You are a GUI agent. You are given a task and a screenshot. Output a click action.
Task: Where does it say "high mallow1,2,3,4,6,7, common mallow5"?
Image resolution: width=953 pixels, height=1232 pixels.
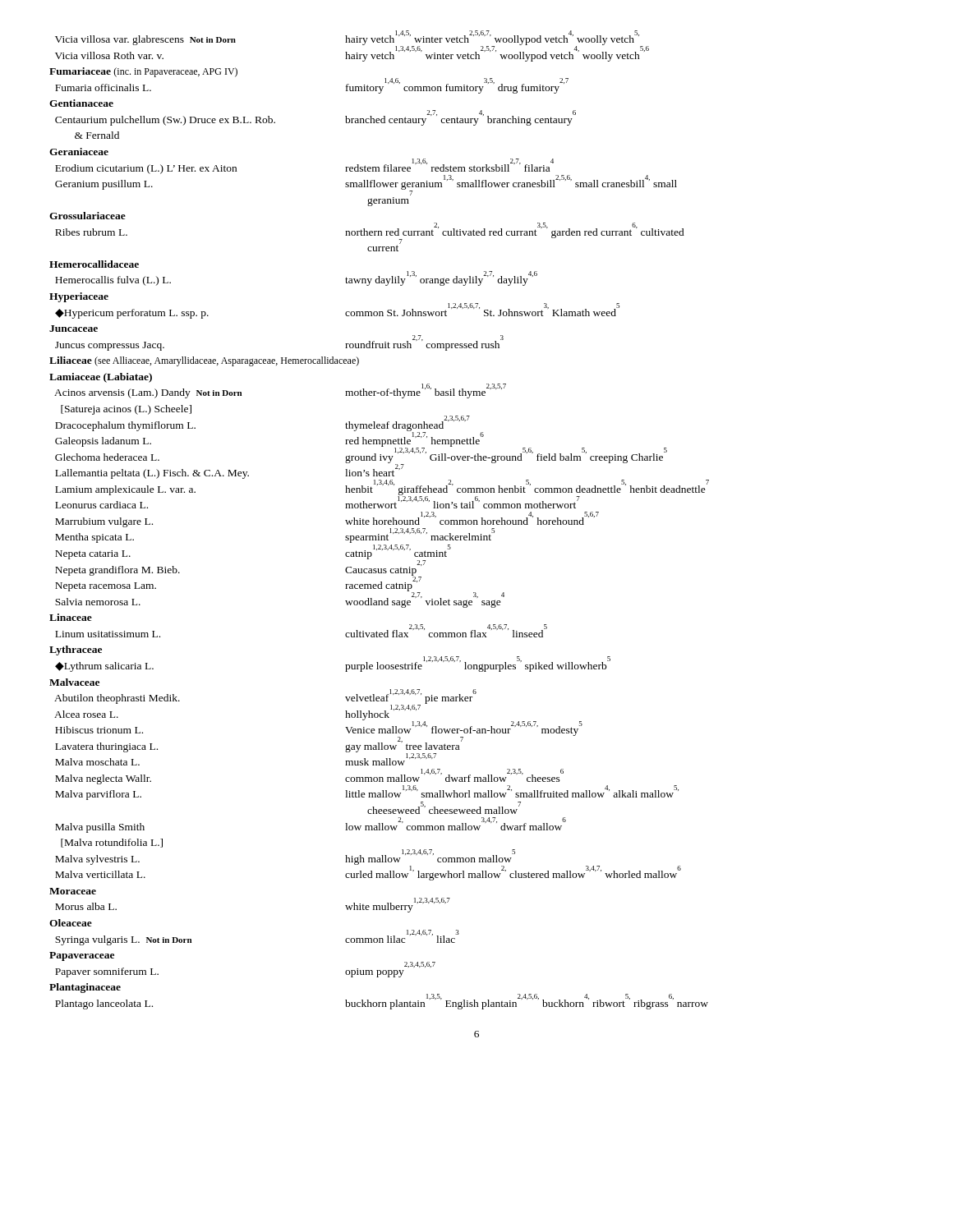430,858
